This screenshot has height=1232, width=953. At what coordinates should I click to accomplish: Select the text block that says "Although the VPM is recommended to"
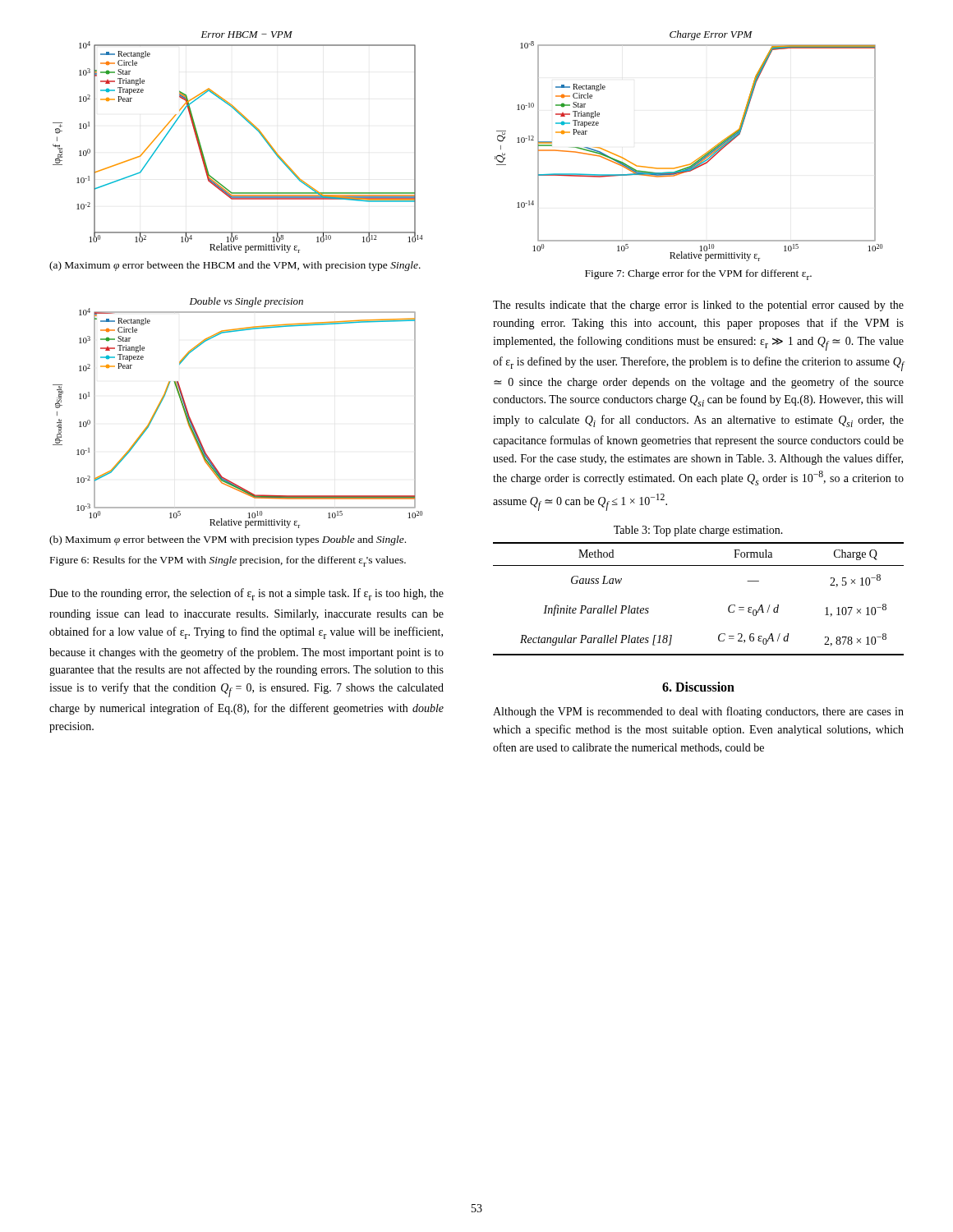pyautogui.click(x=698, y=730)
